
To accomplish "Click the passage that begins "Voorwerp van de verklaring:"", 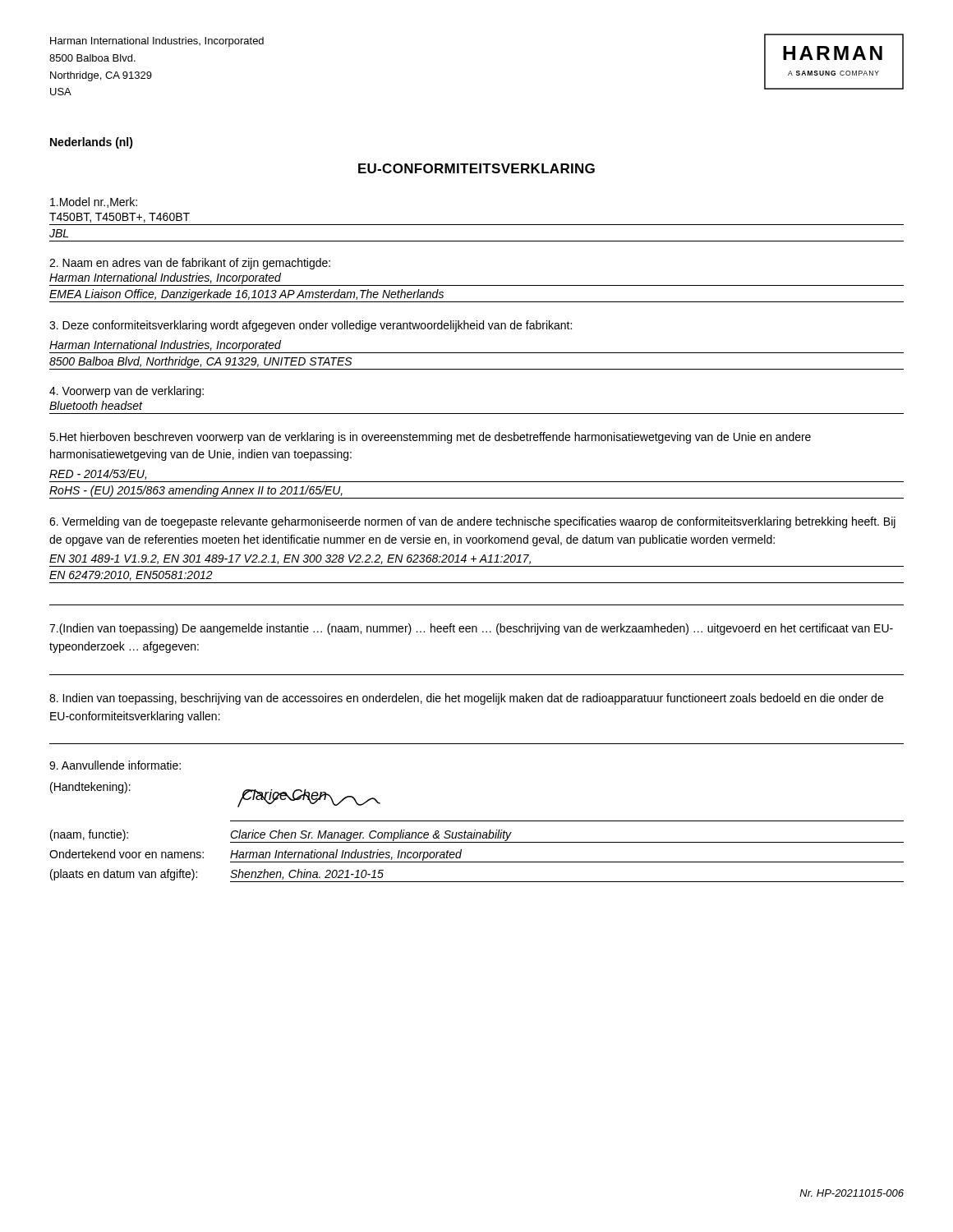I will pyautogui.click(x=127, y=392).
